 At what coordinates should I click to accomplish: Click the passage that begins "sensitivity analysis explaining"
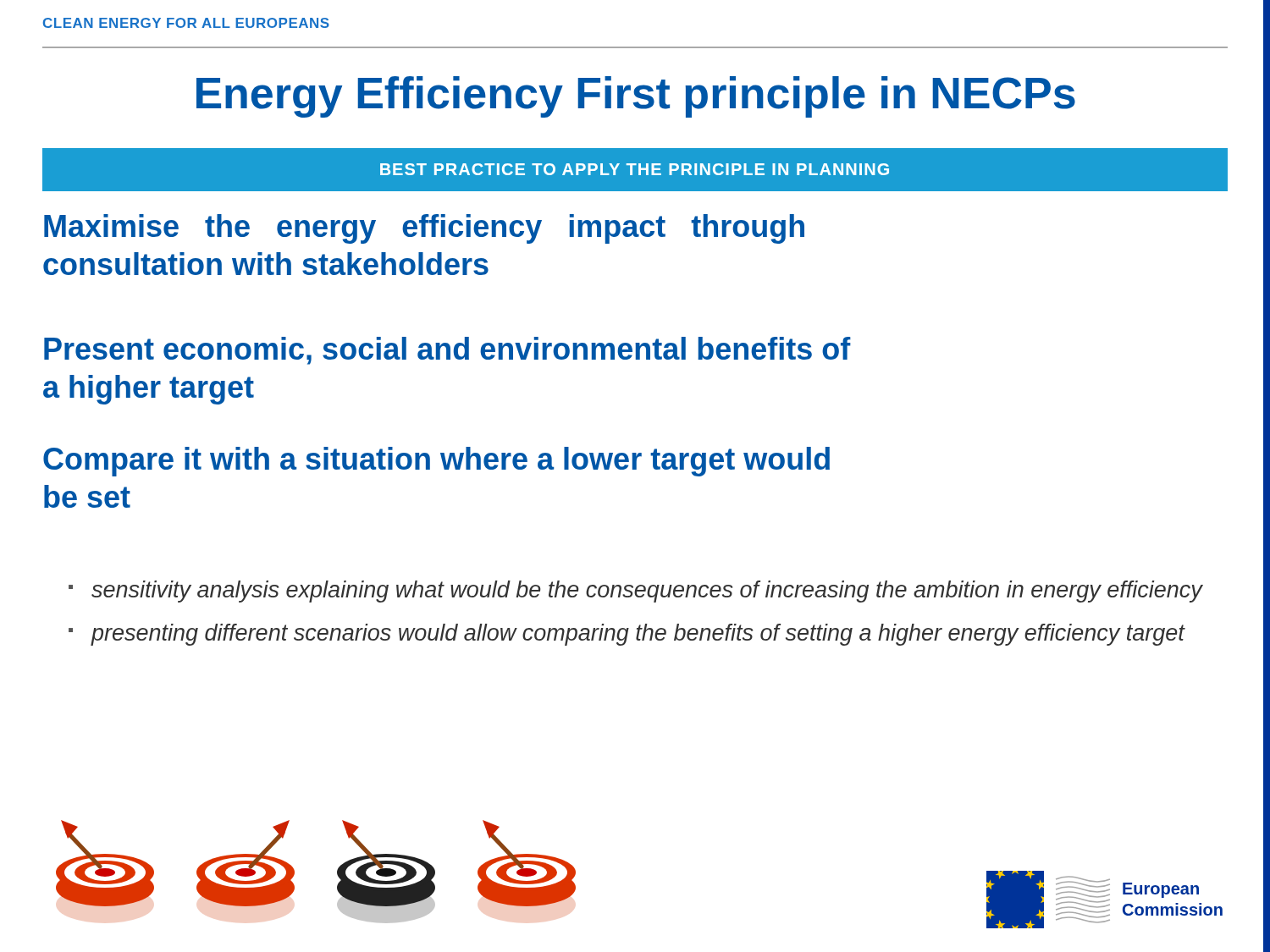click(647, 590)
